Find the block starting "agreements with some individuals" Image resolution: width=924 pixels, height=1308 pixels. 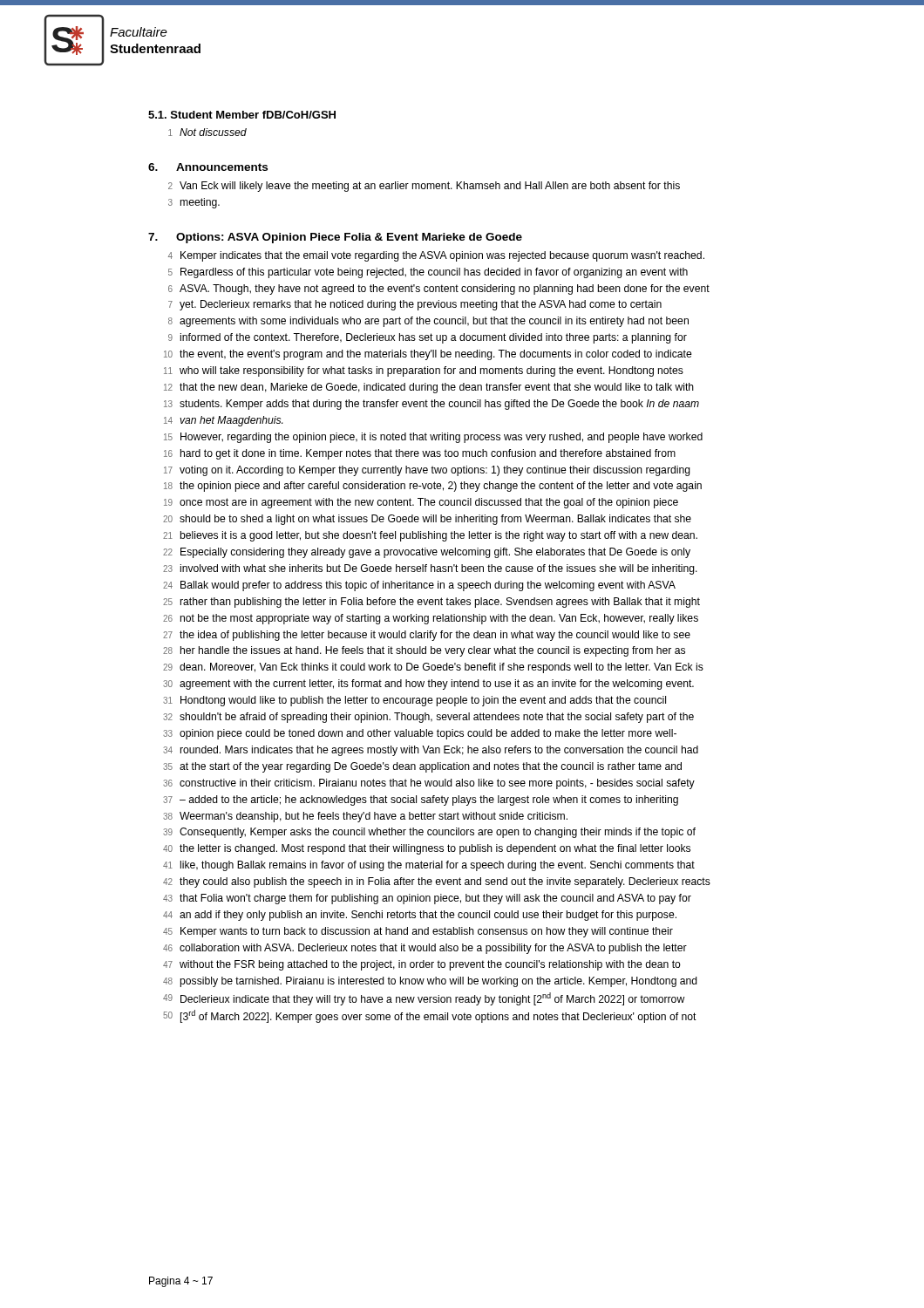pos(434,321)
